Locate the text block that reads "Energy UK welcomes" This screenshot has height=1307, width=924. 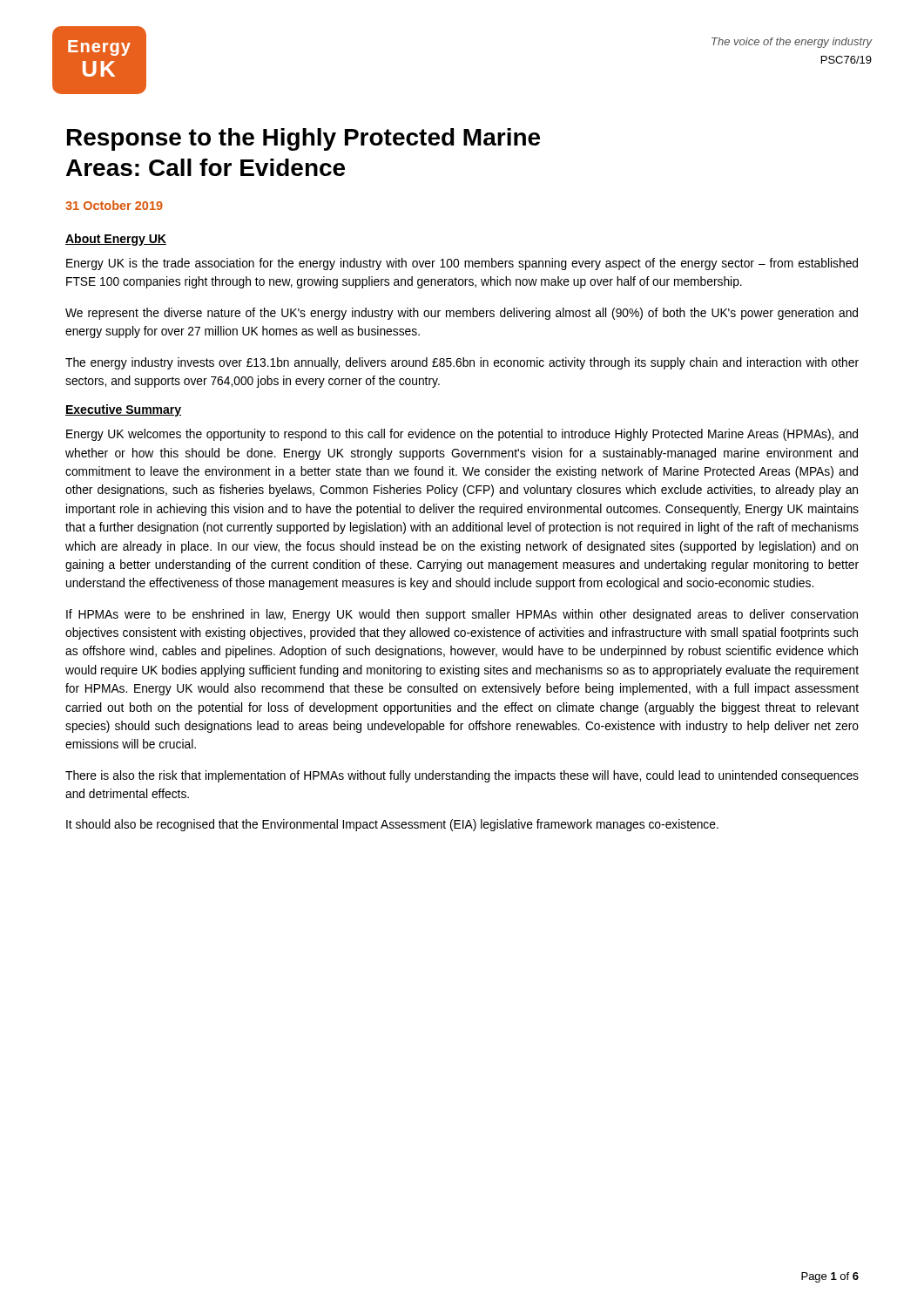pyautogui.click(x=462, y=509)
